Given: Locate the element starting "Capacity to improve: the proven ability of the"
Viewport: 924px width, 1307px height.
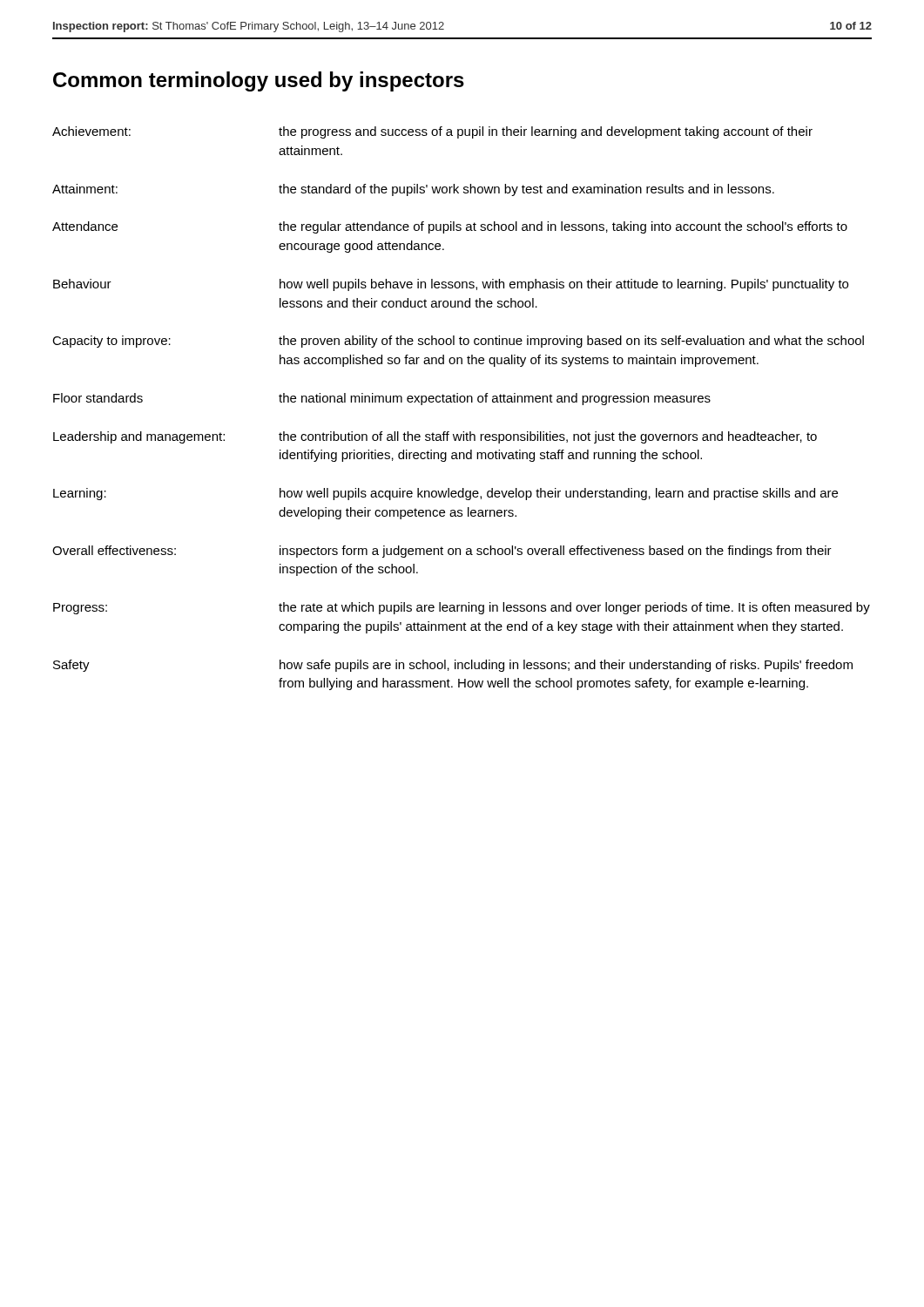Looking at the screenshot, I should 462,350.
